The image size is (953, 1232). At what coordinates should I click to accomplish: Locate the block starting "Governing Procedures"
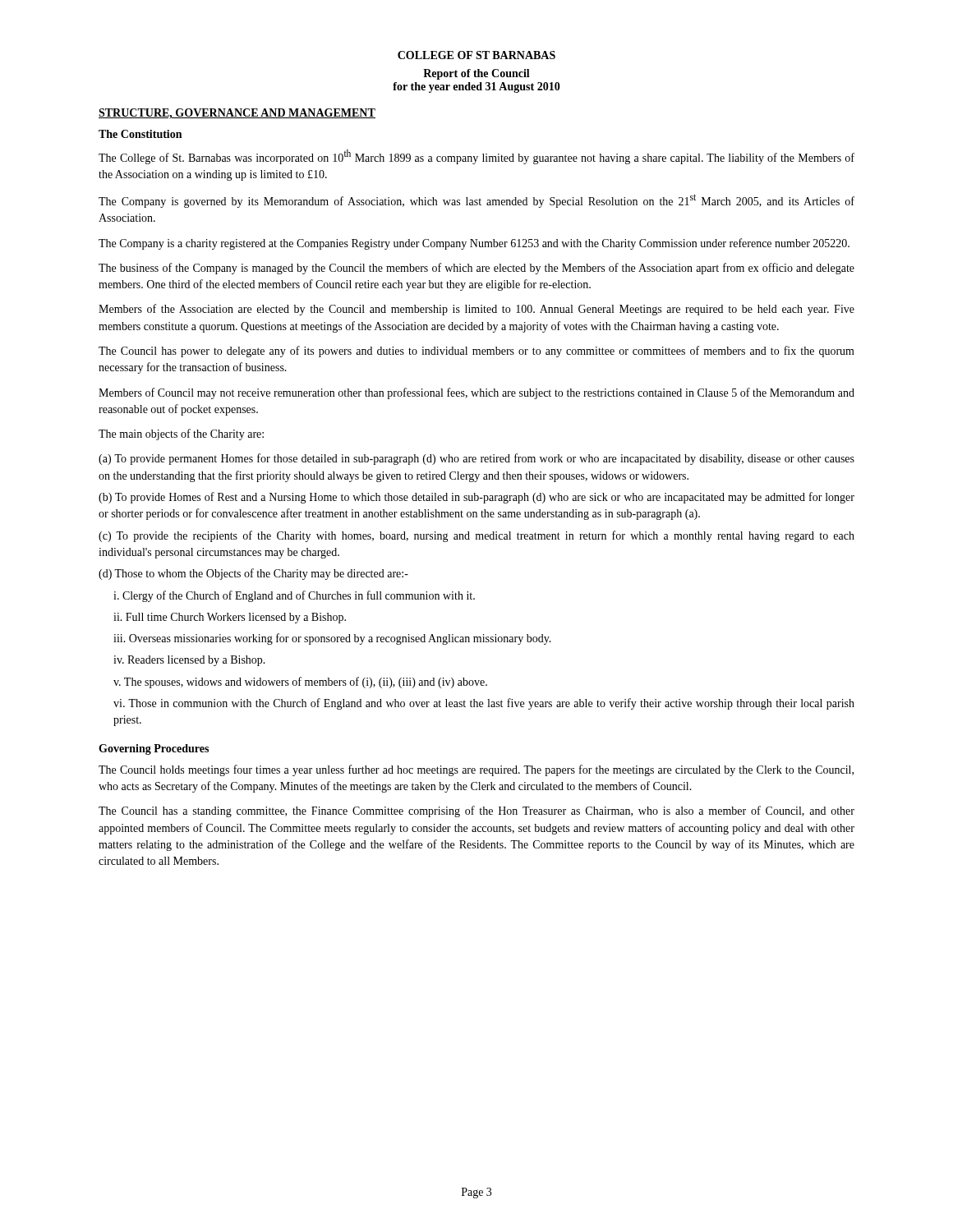click(x=154, y=748)
